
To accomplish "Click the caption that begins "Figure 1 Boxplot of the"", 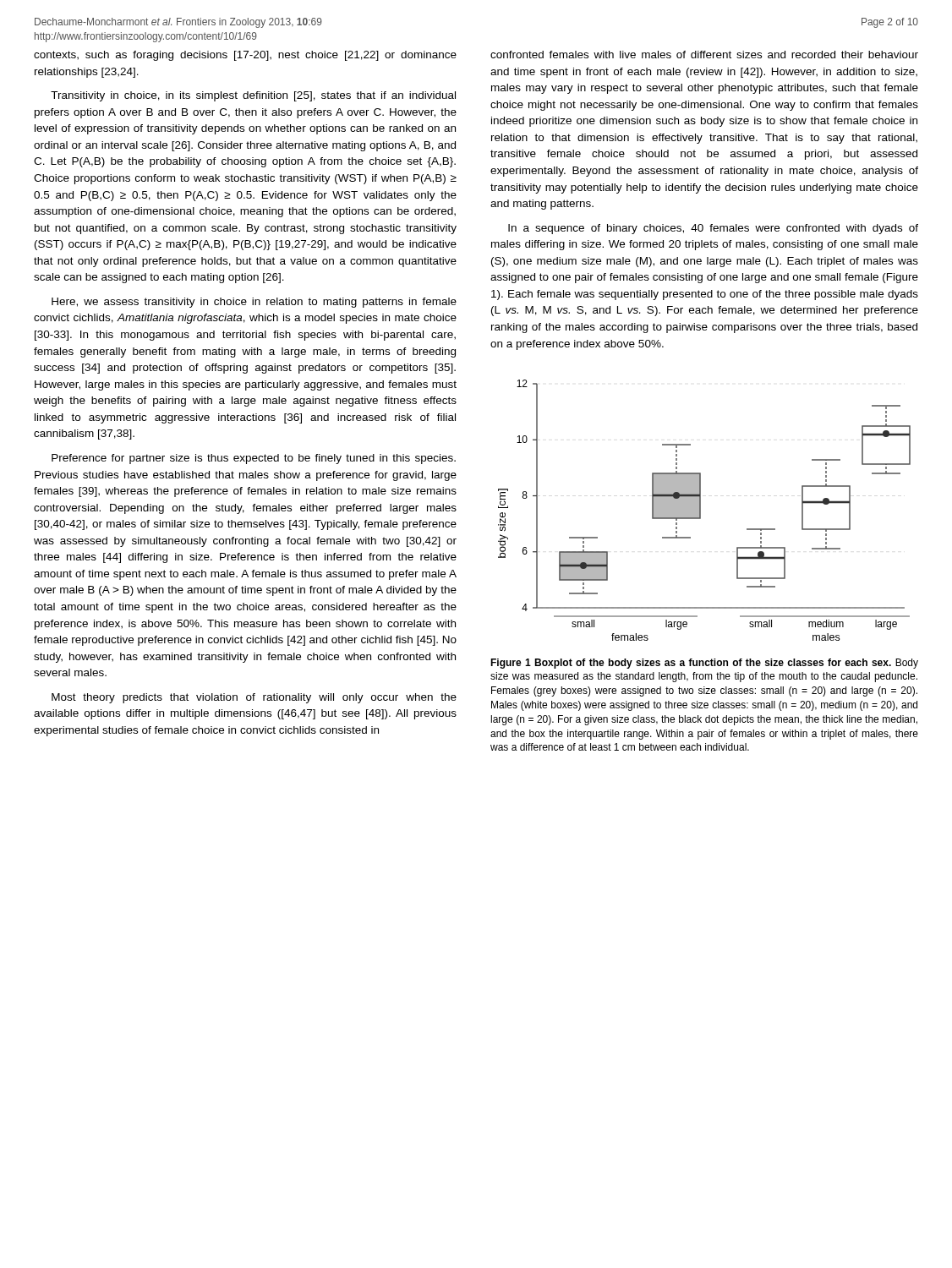I will click(704, 705).
